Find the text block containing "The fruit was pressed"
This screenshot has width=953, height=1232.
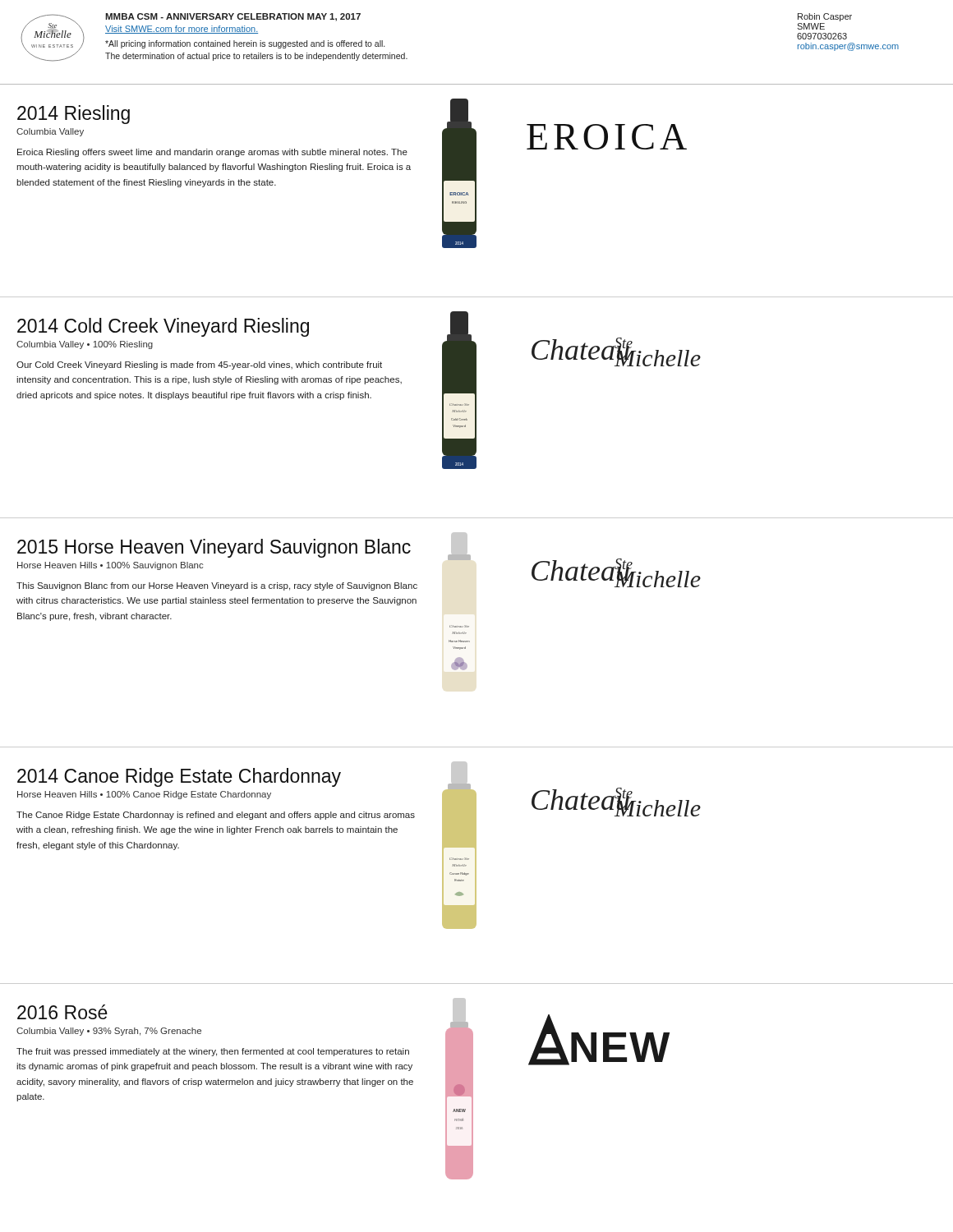[x=215, y=1074]
